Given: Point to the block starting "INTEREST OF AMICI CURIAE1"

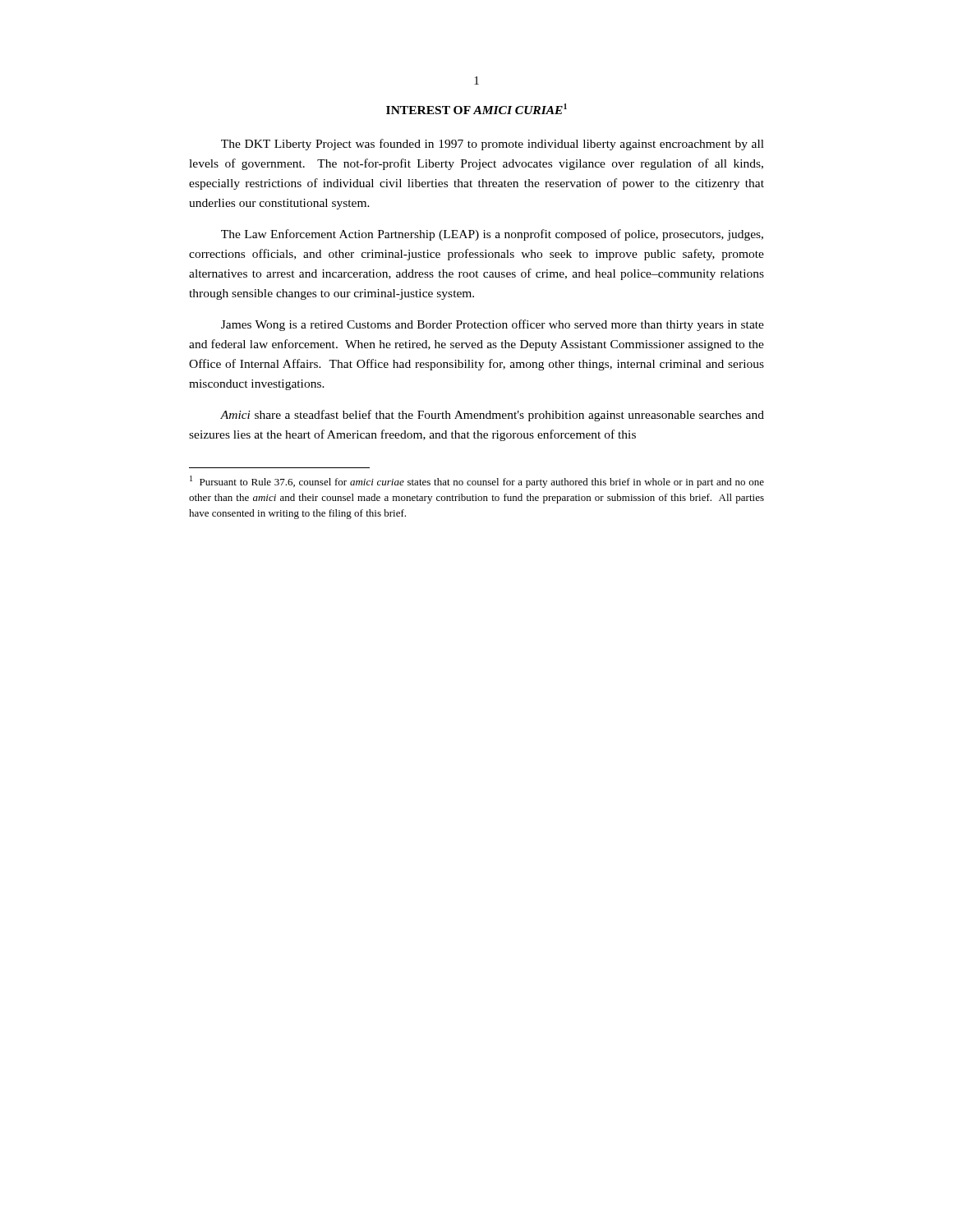Looking at the screenshot, I should tap(476, 110).
